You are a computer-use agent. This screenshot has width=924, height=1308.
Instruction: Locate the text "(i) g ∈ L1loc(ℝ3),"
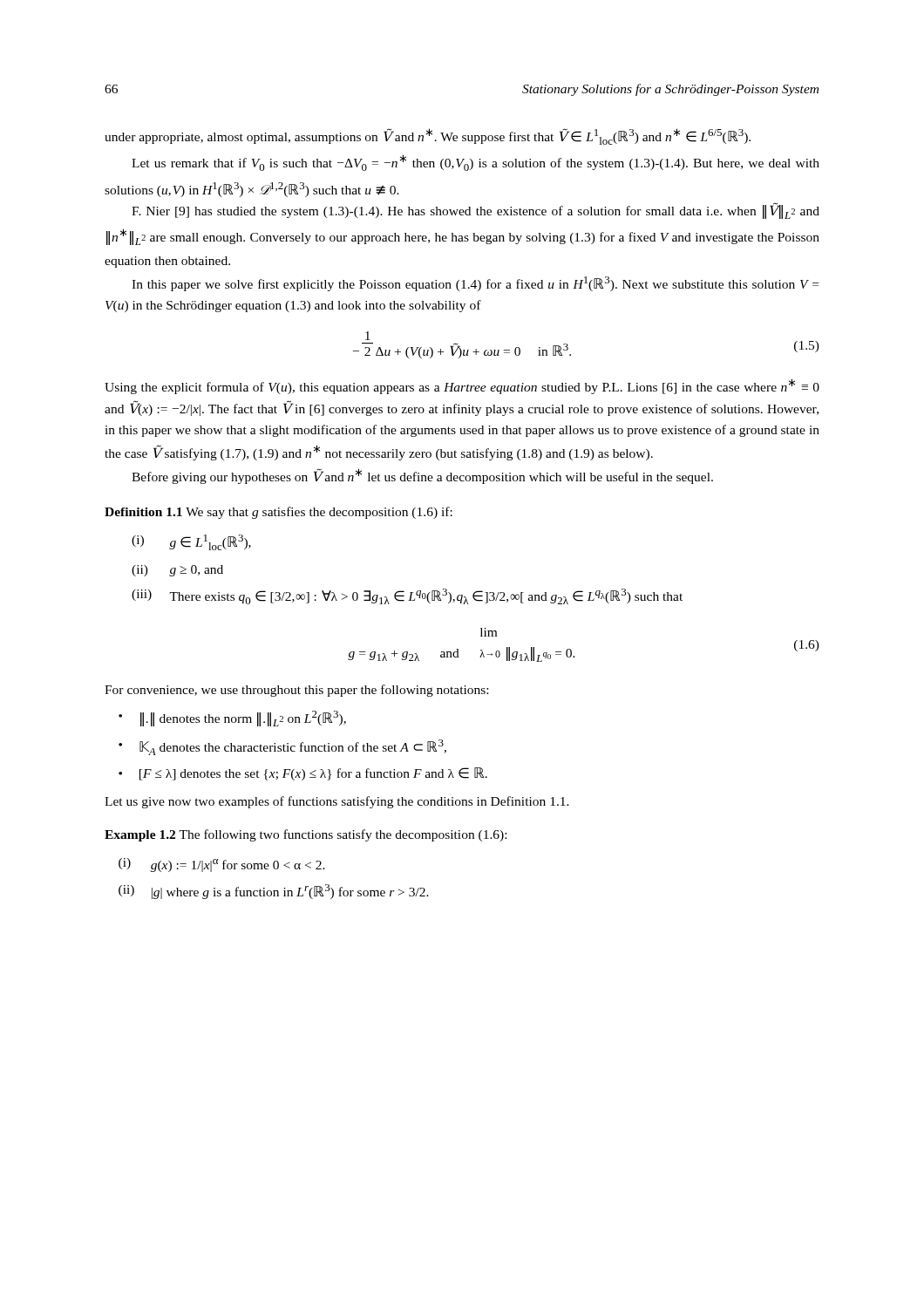pyautogui.click(x=191, y=542)
